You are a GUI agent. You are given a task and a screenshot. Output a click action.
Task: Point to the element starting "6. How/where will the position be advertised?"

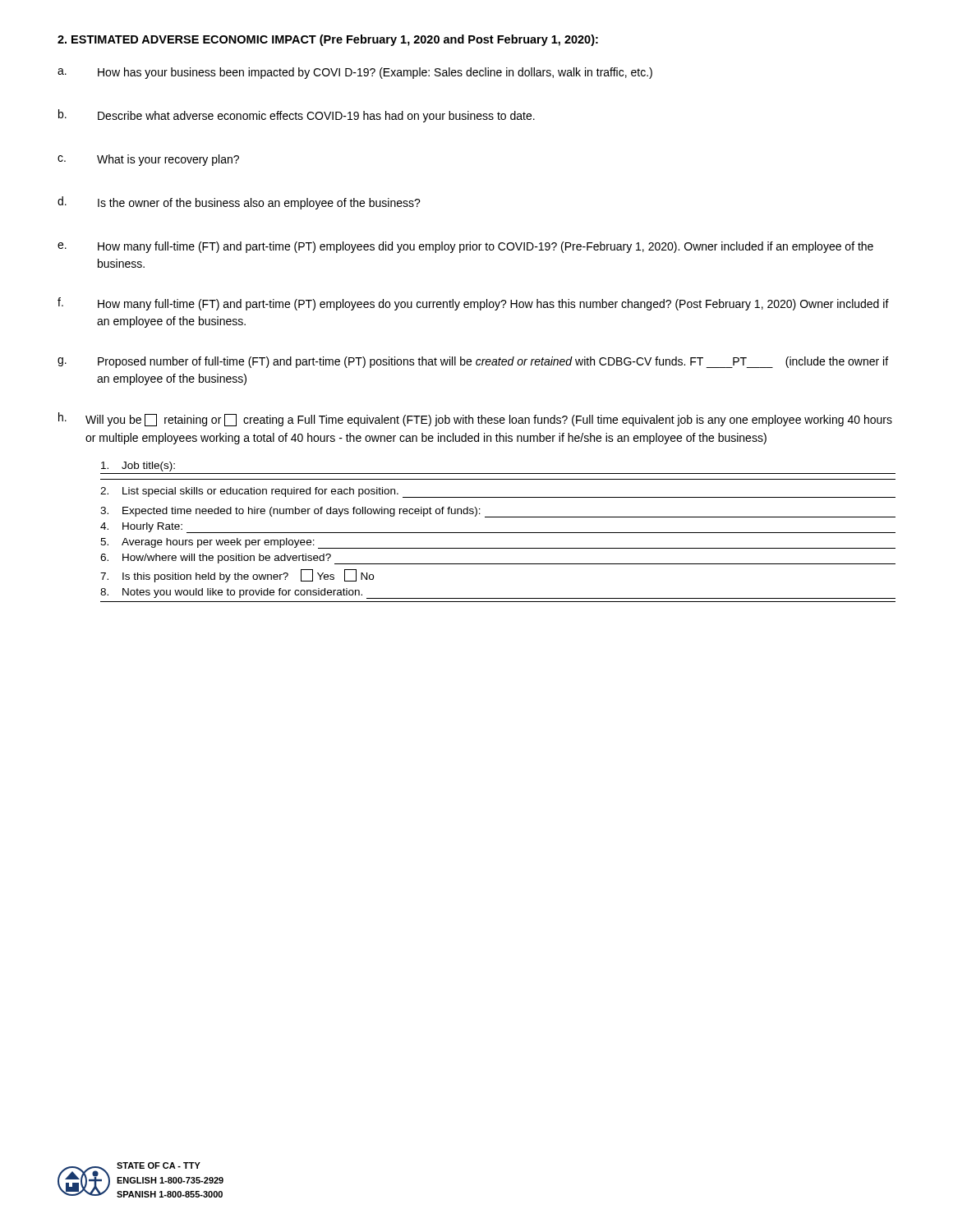tap(498, 558)
